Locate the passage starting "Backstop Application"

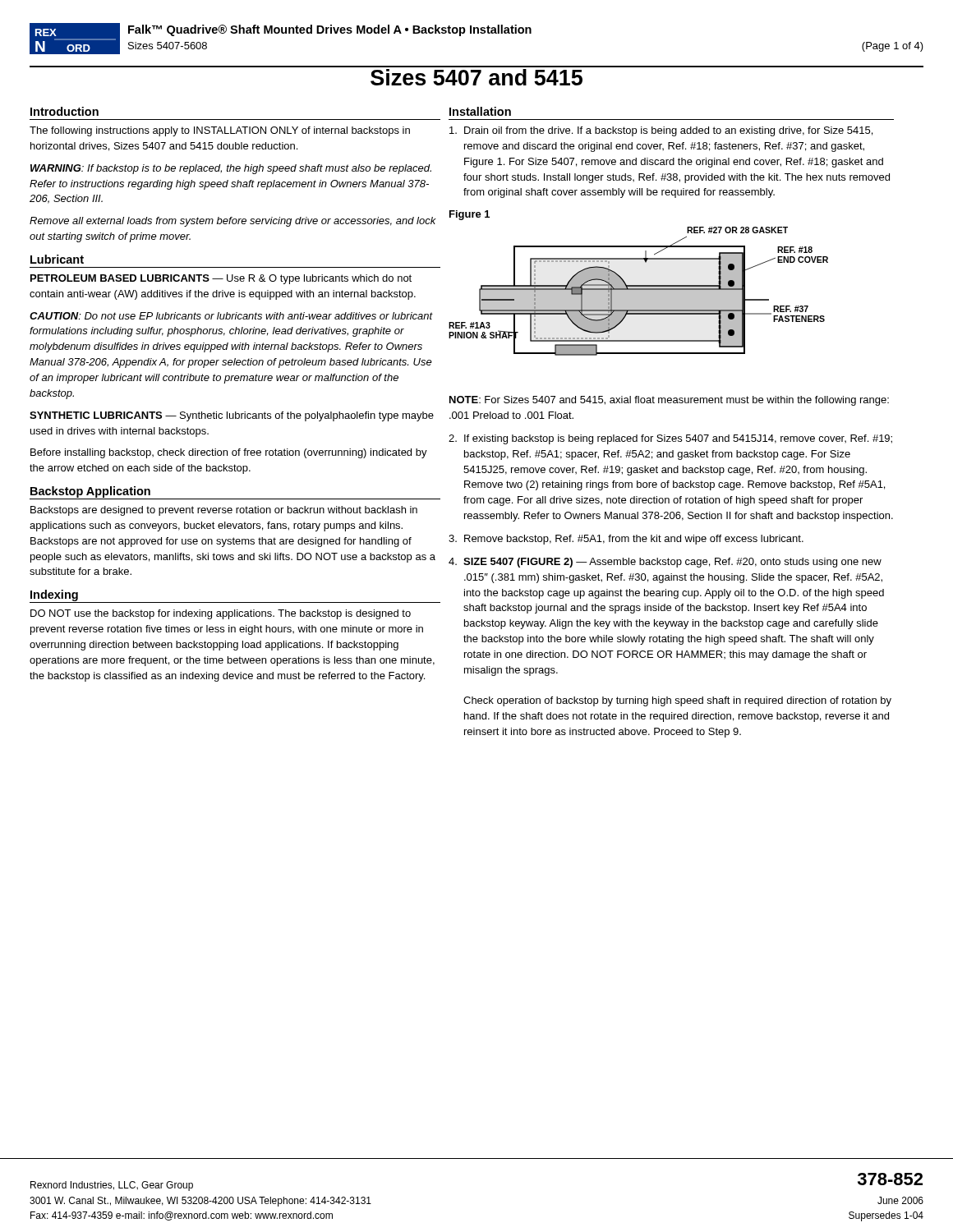click(235, 492)
